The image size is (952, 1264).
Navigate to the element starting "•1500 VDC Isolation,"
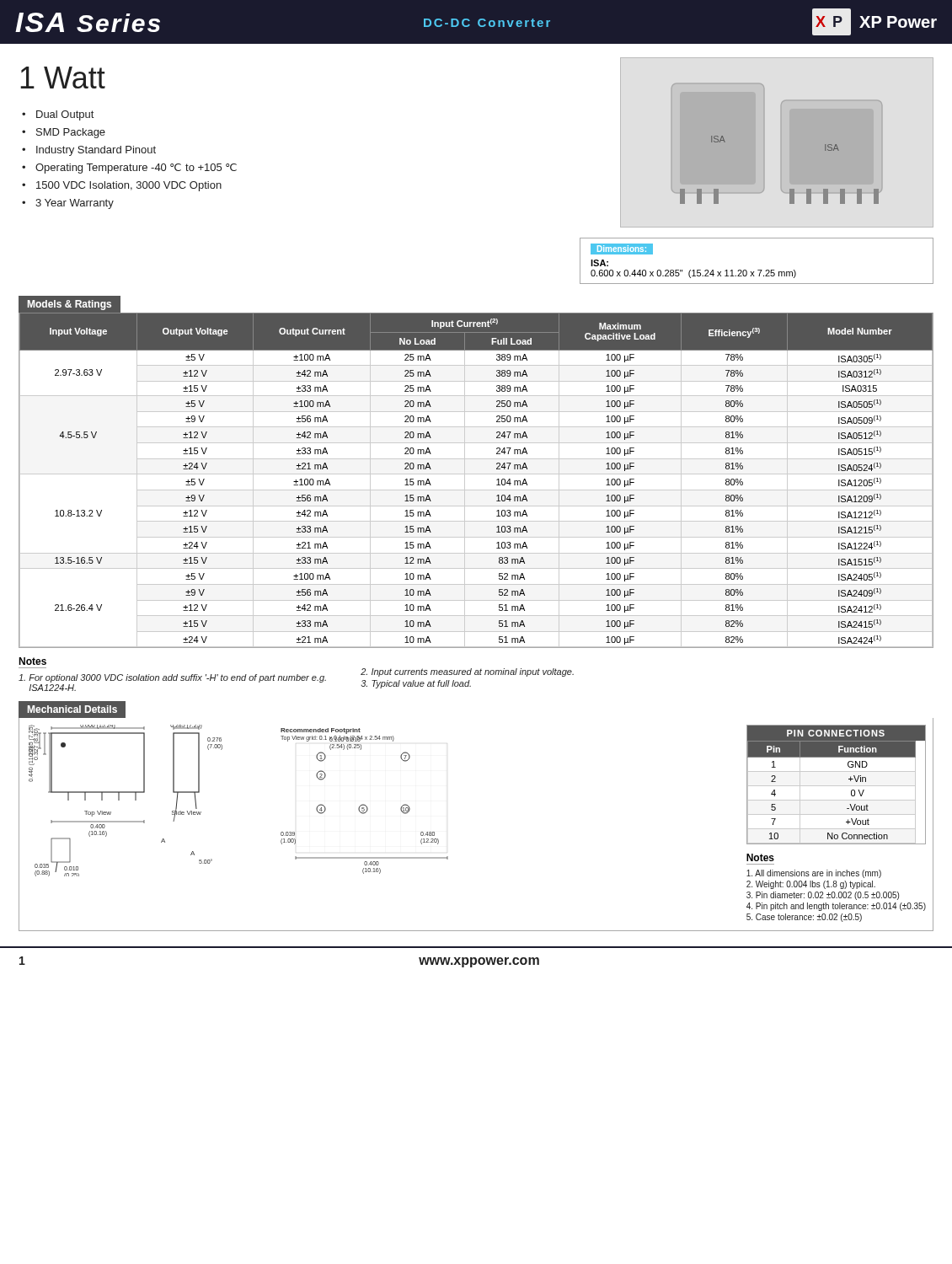pos(122,185)
